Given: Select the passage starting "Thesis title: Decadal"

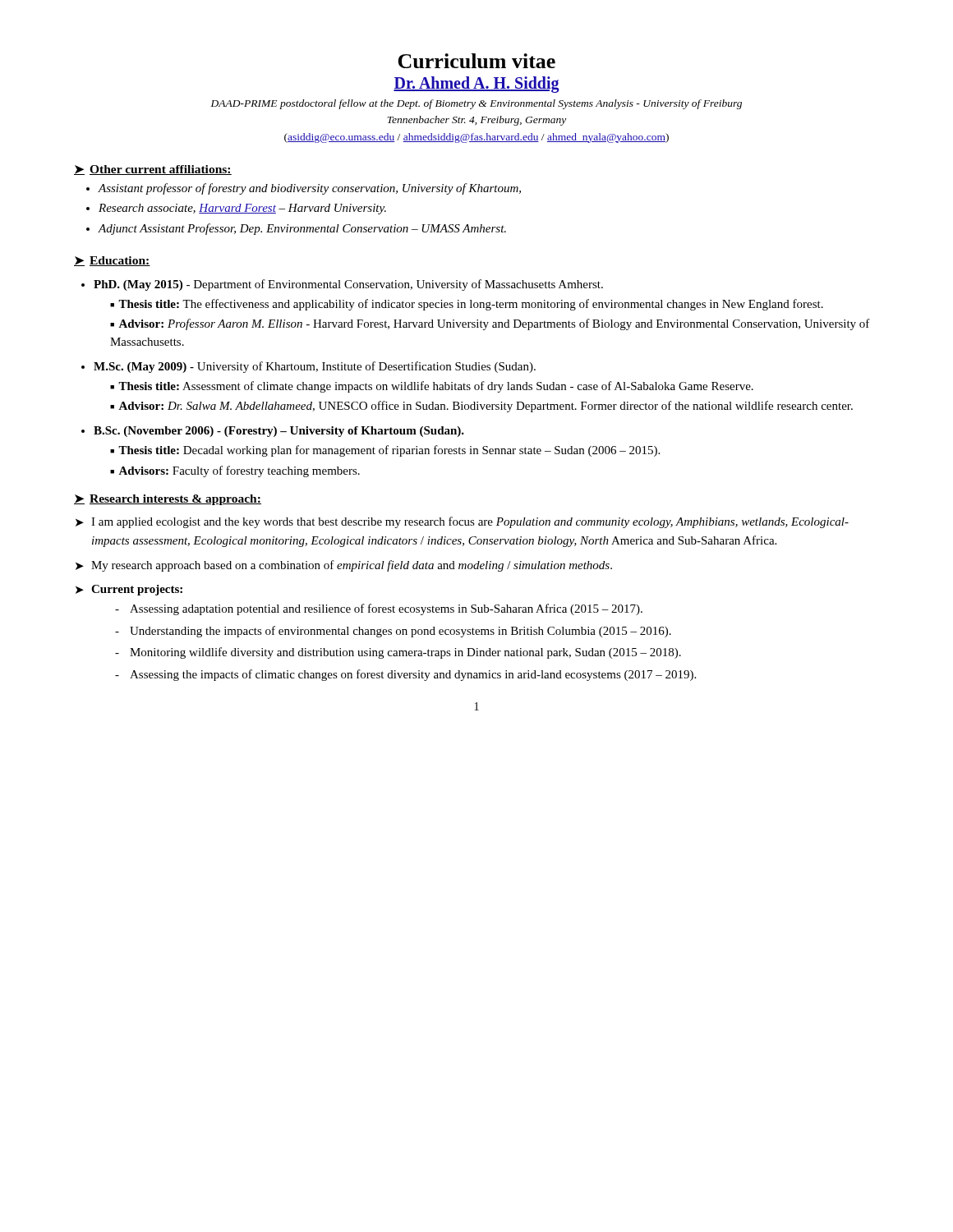Looking at the screenshot, I should click(390, 450).
